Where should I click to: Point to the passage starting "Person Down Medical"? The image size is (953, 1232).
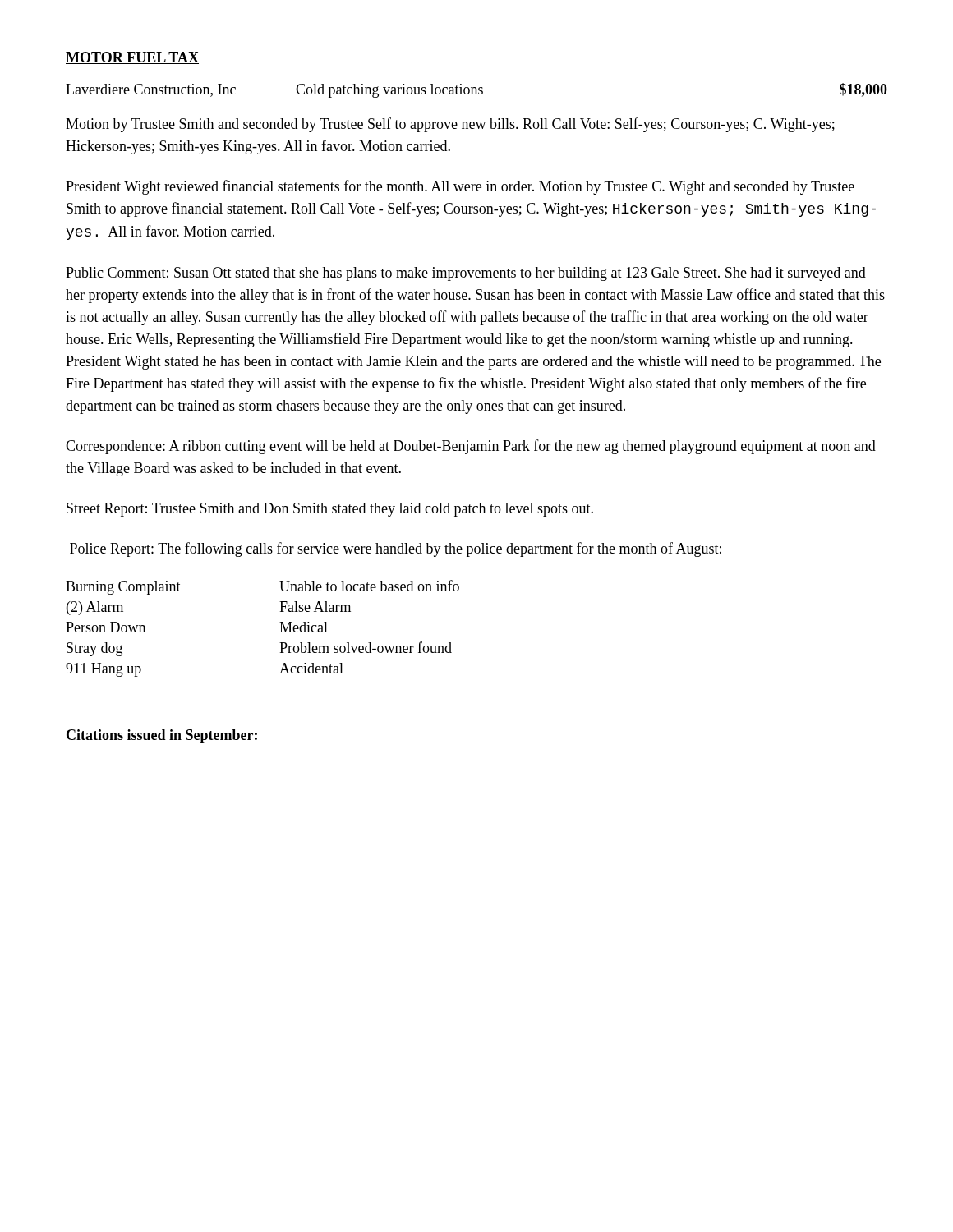113,627
